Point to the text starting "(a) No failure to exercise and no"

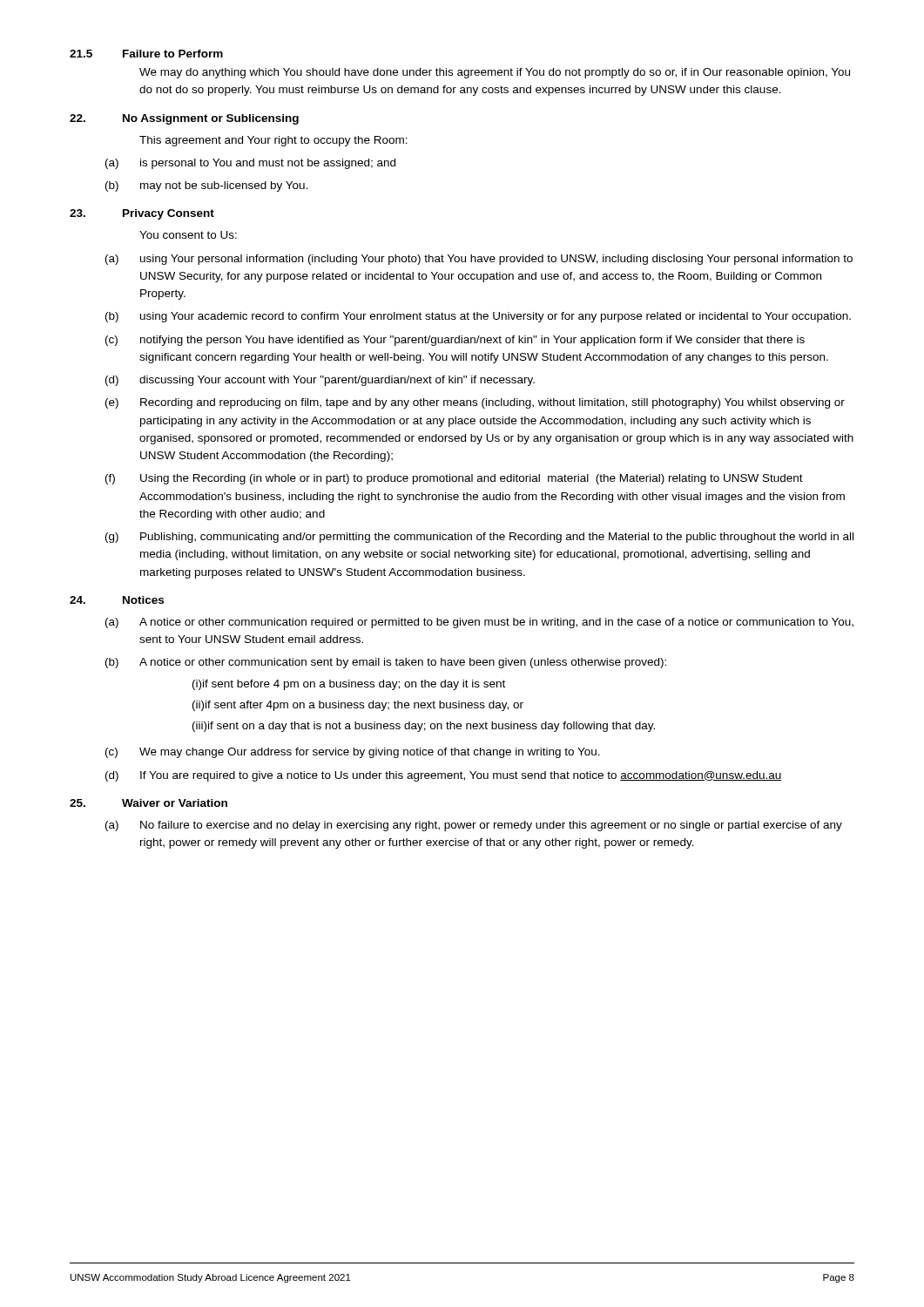462,834
